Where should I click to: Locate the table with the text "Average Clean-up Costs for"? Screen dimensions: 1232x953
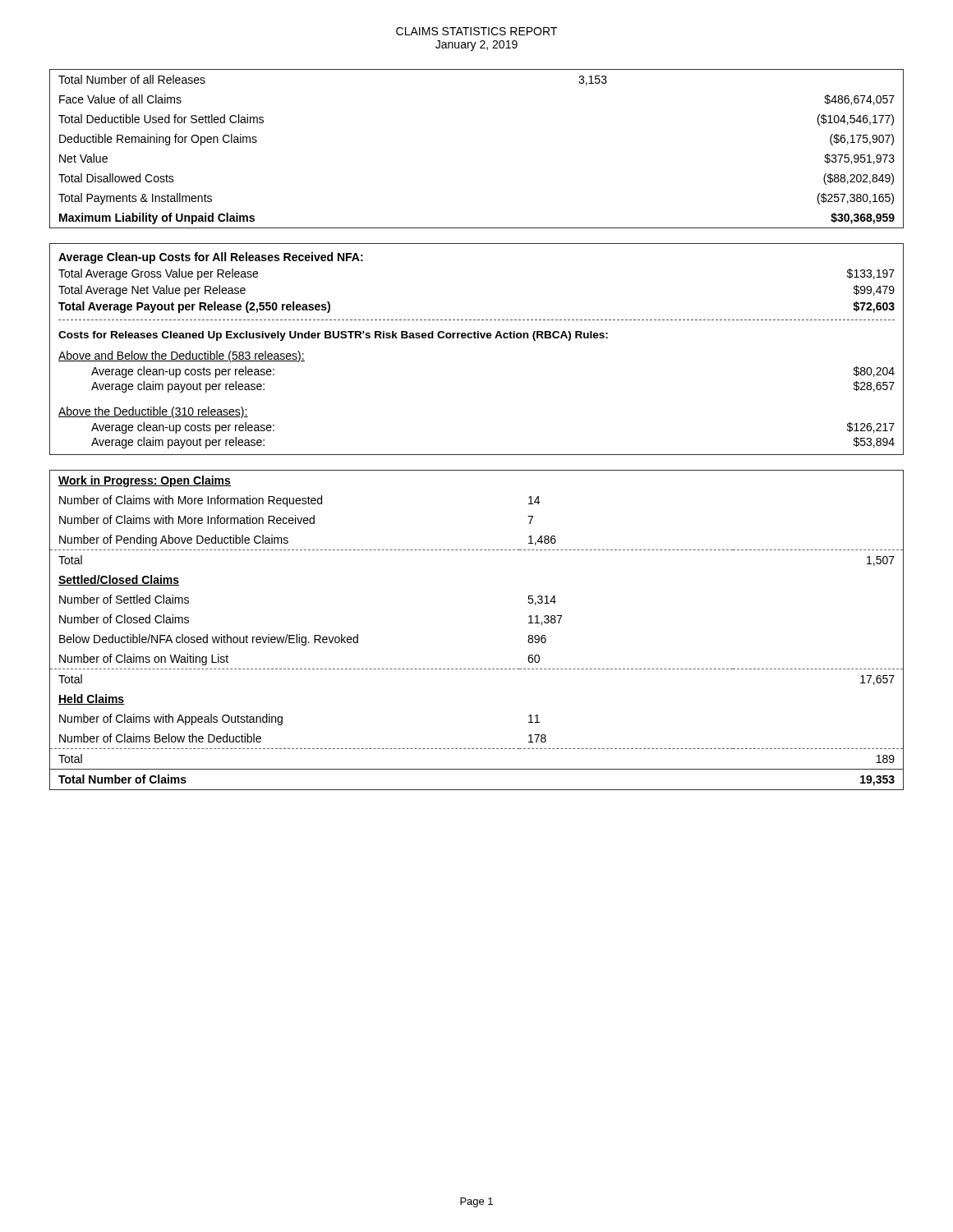[476, 349]
